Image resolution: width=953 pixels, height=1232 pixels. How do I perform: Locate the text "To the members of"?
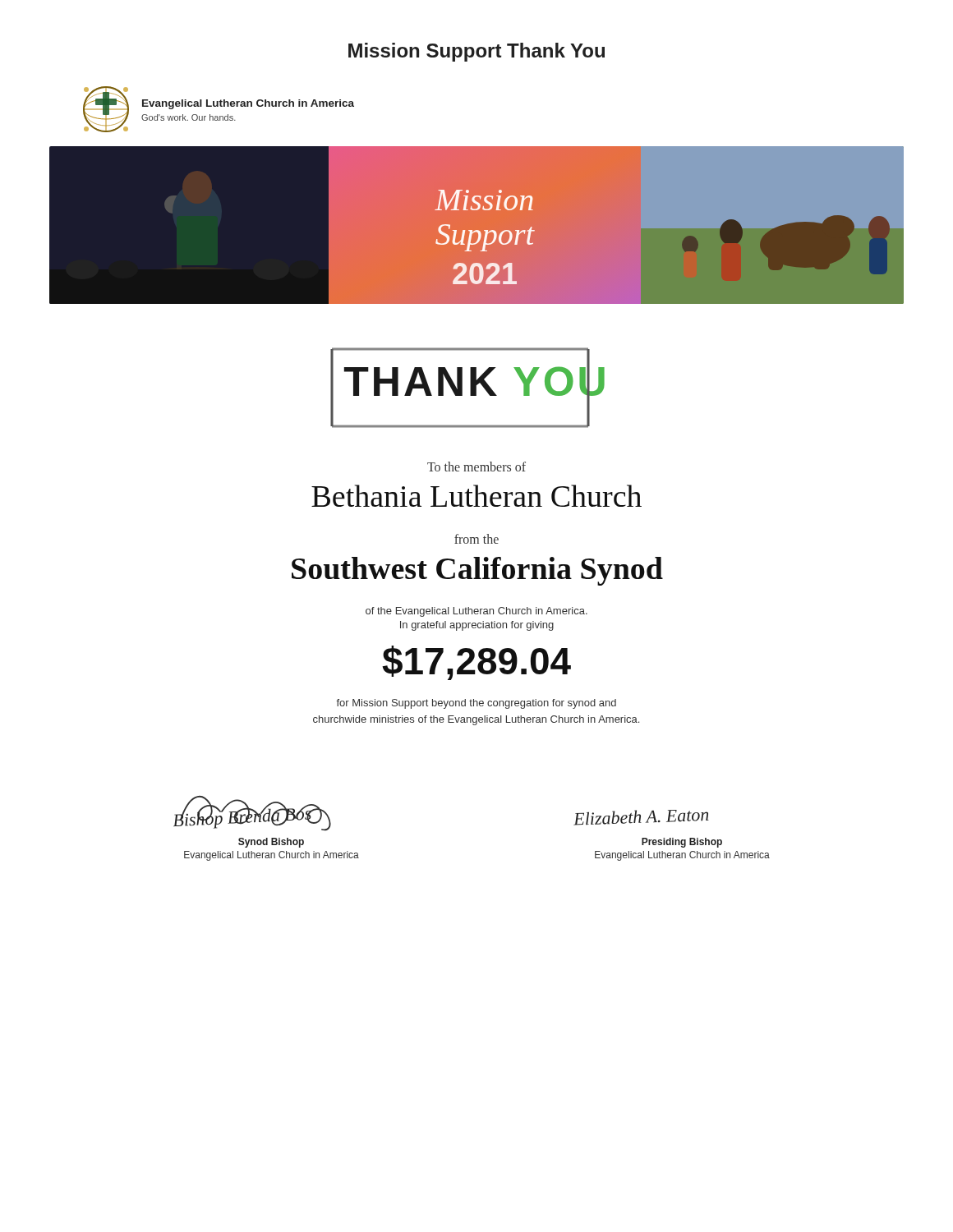point(476,467)
